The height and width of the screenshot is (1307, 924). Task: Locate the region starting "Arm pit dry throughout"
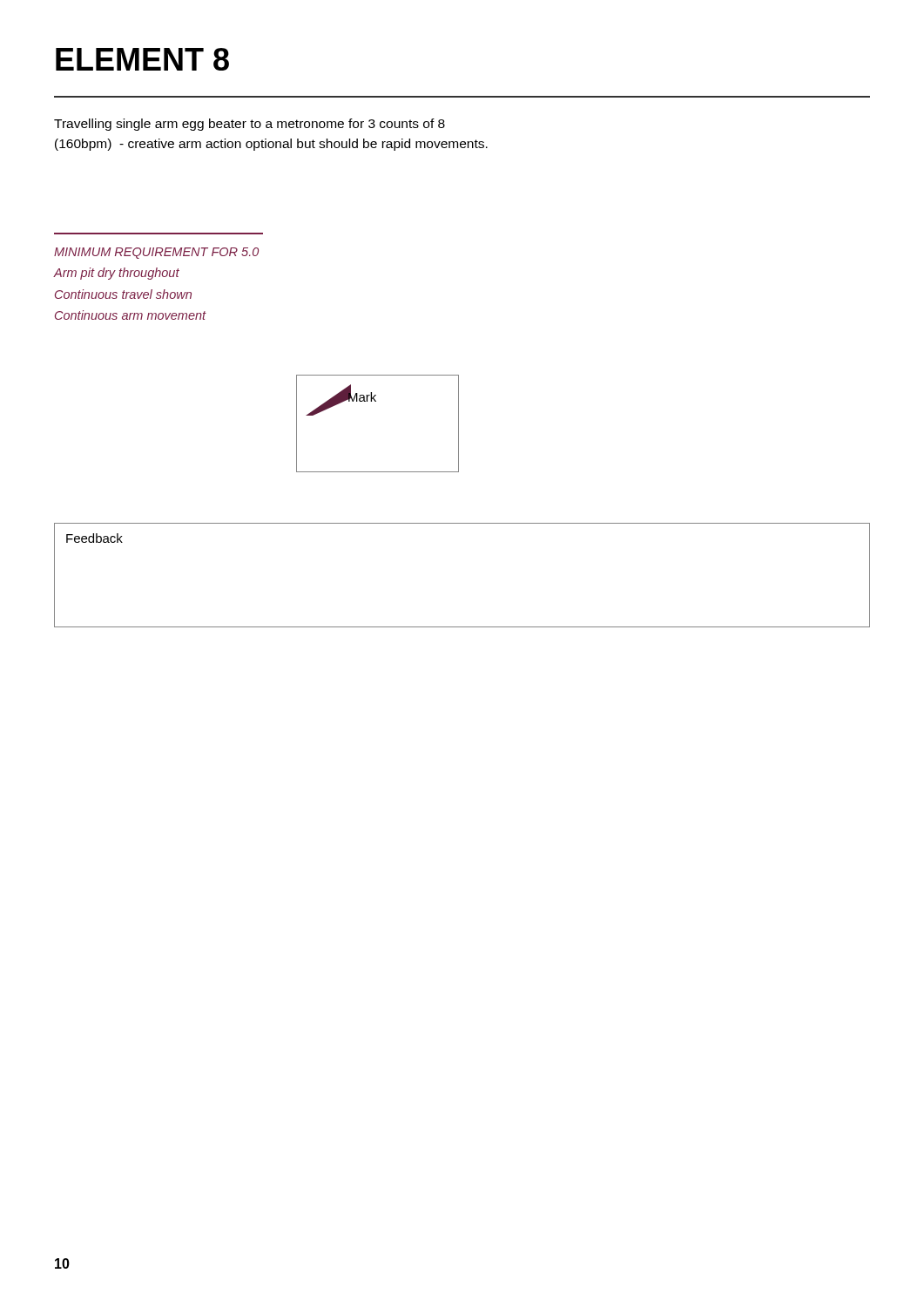tap(116, 273)
